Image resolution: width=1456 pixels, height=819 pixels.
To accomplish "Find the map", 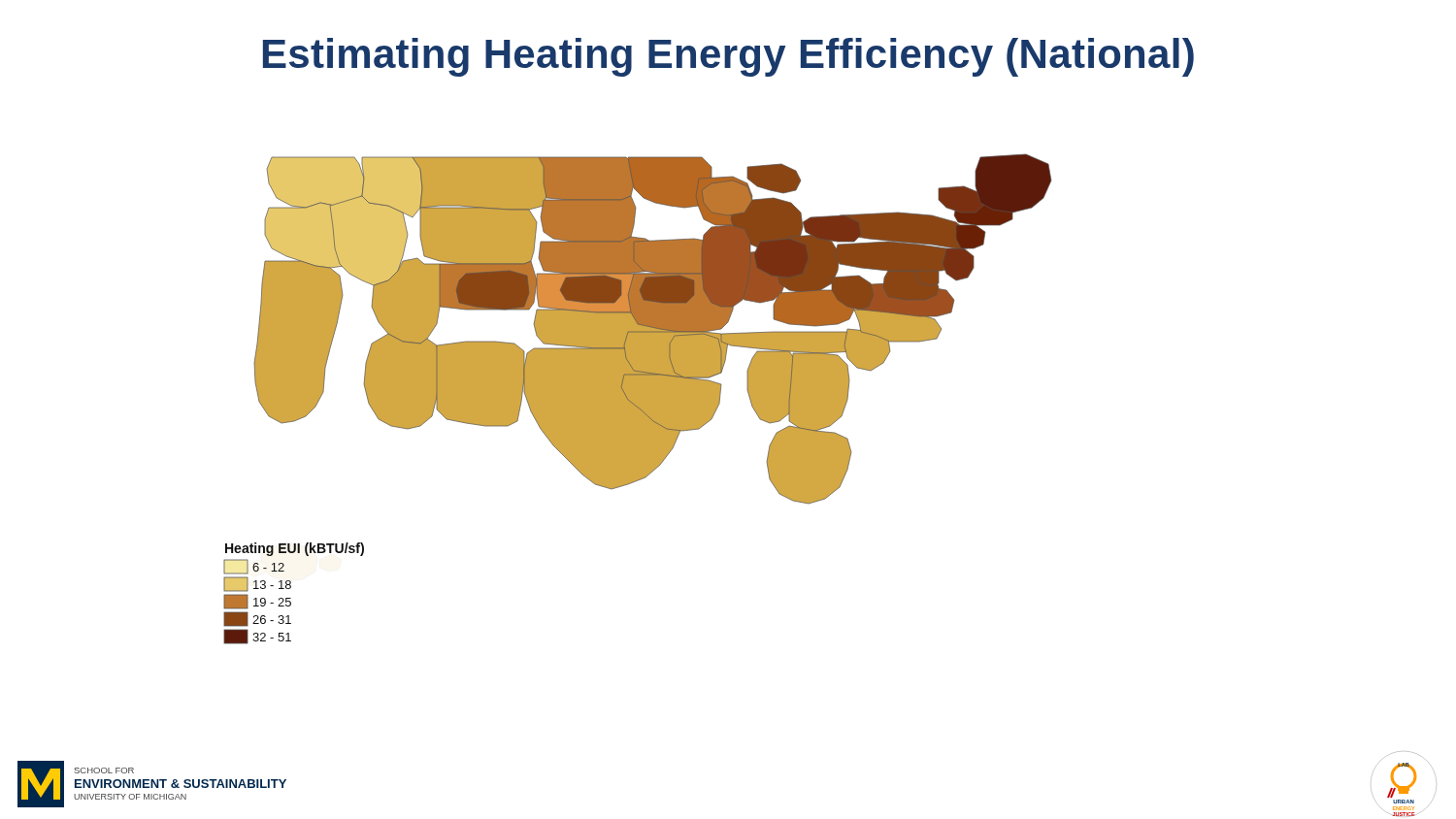I will click(x=728, y=377).
